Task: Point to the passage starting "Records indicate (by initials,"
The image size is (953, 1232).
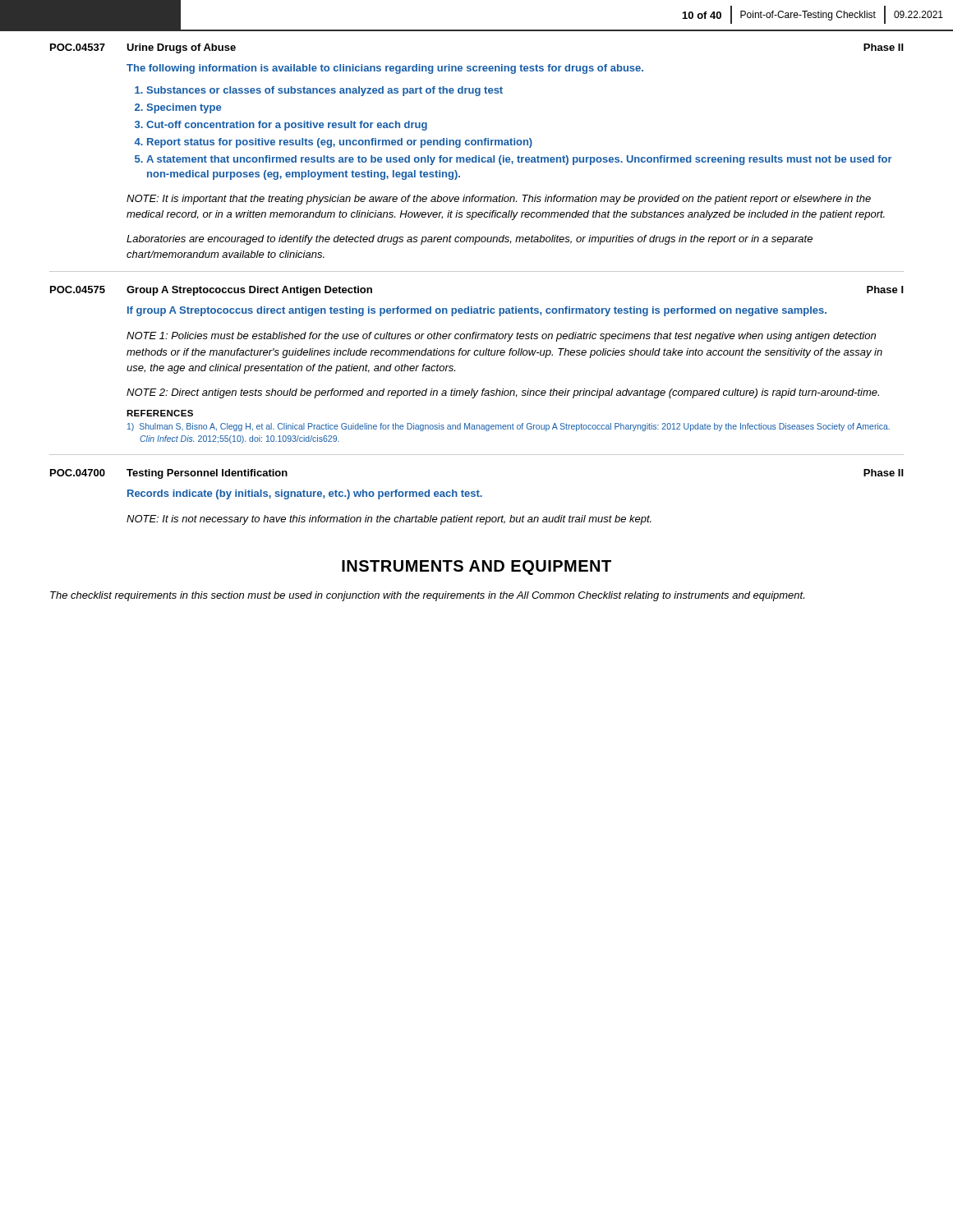Action: [x=305, y=493]
